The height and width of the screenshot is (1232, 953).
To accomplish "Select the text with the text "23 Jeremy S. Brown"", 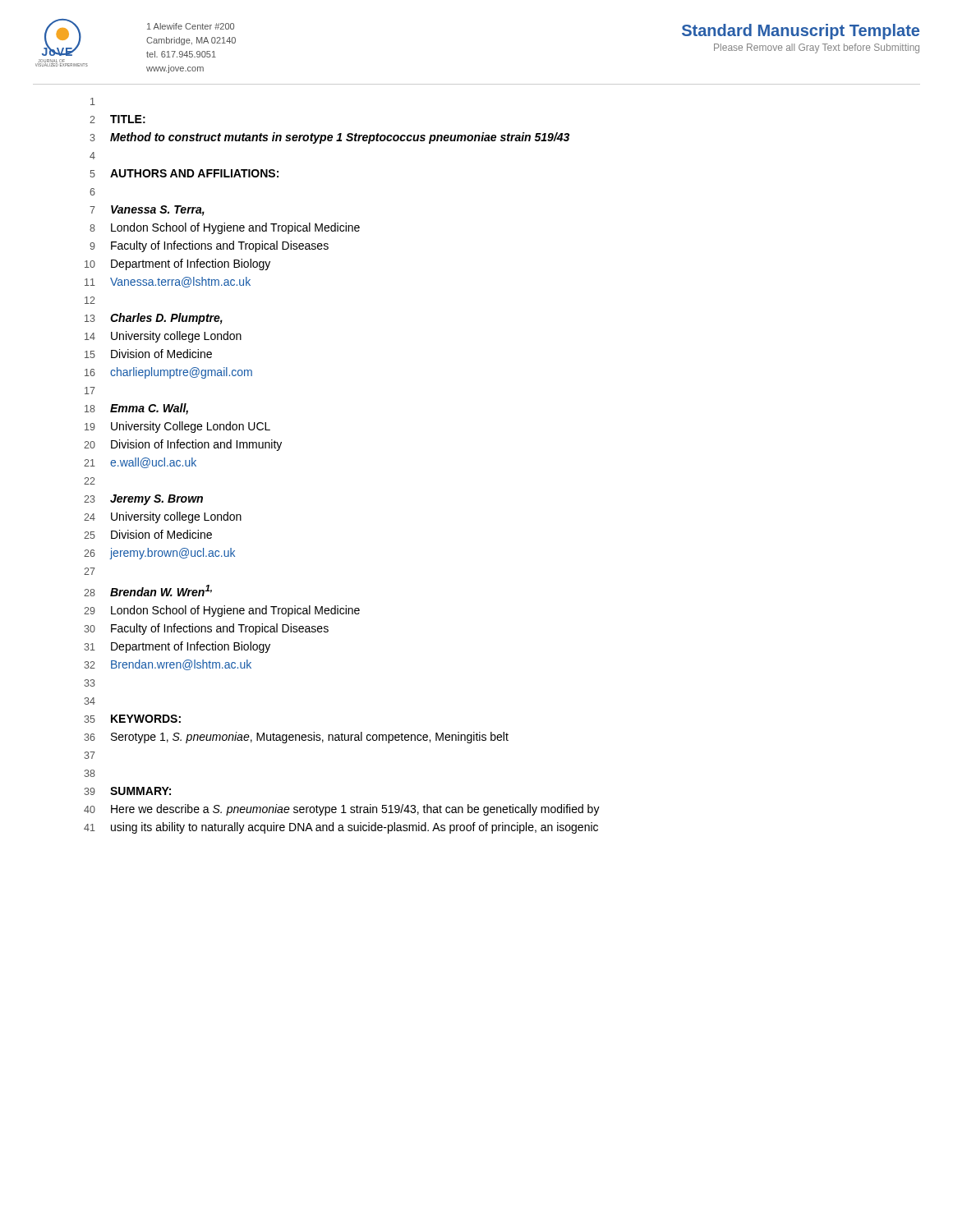I will pos(143,500).
